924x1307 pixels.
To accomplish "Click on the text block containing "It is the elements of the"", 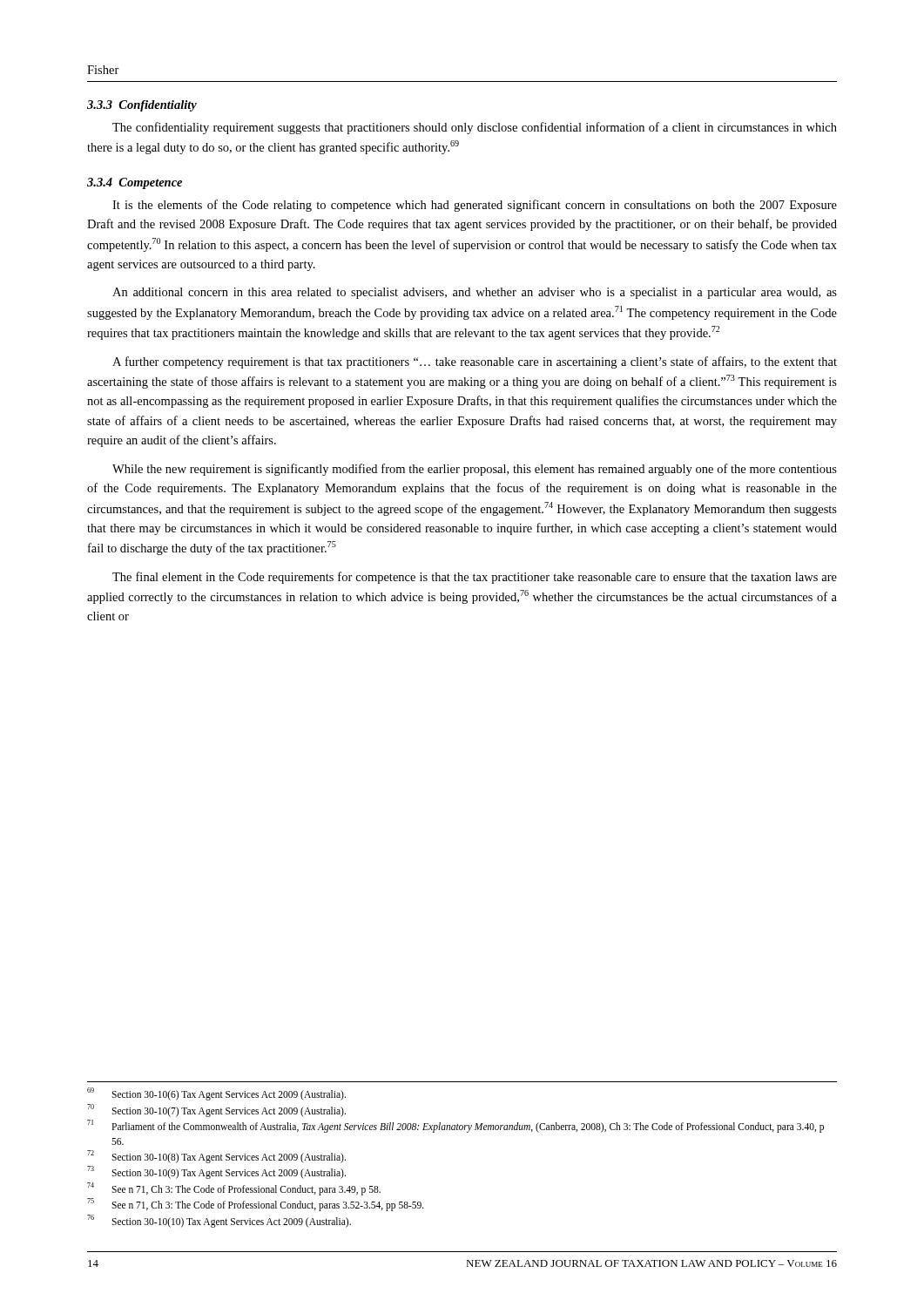I will (x=462, y=234).
